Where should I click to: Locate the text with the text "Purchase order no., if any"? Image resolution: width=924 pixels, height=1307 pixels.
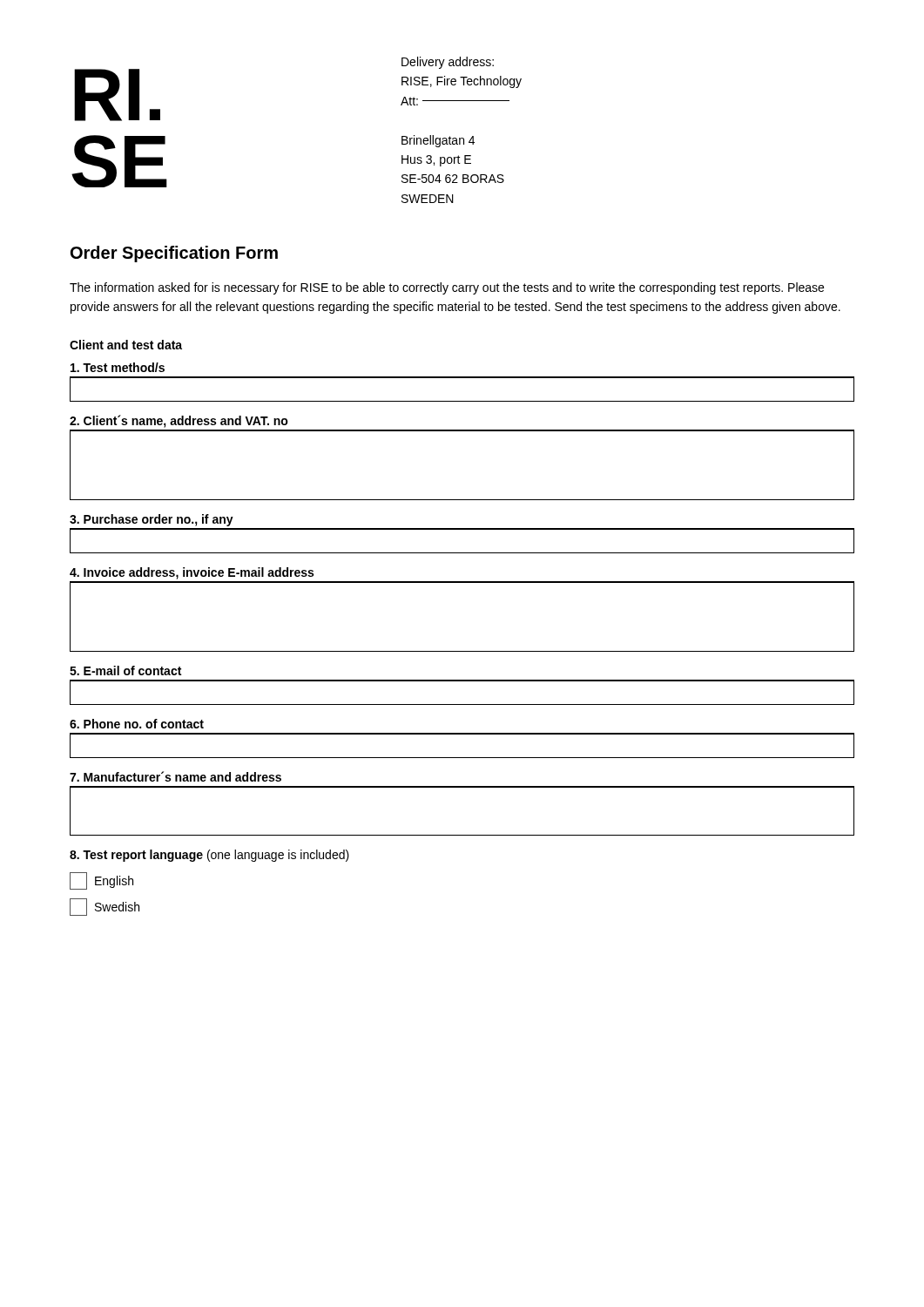(462, 532)
